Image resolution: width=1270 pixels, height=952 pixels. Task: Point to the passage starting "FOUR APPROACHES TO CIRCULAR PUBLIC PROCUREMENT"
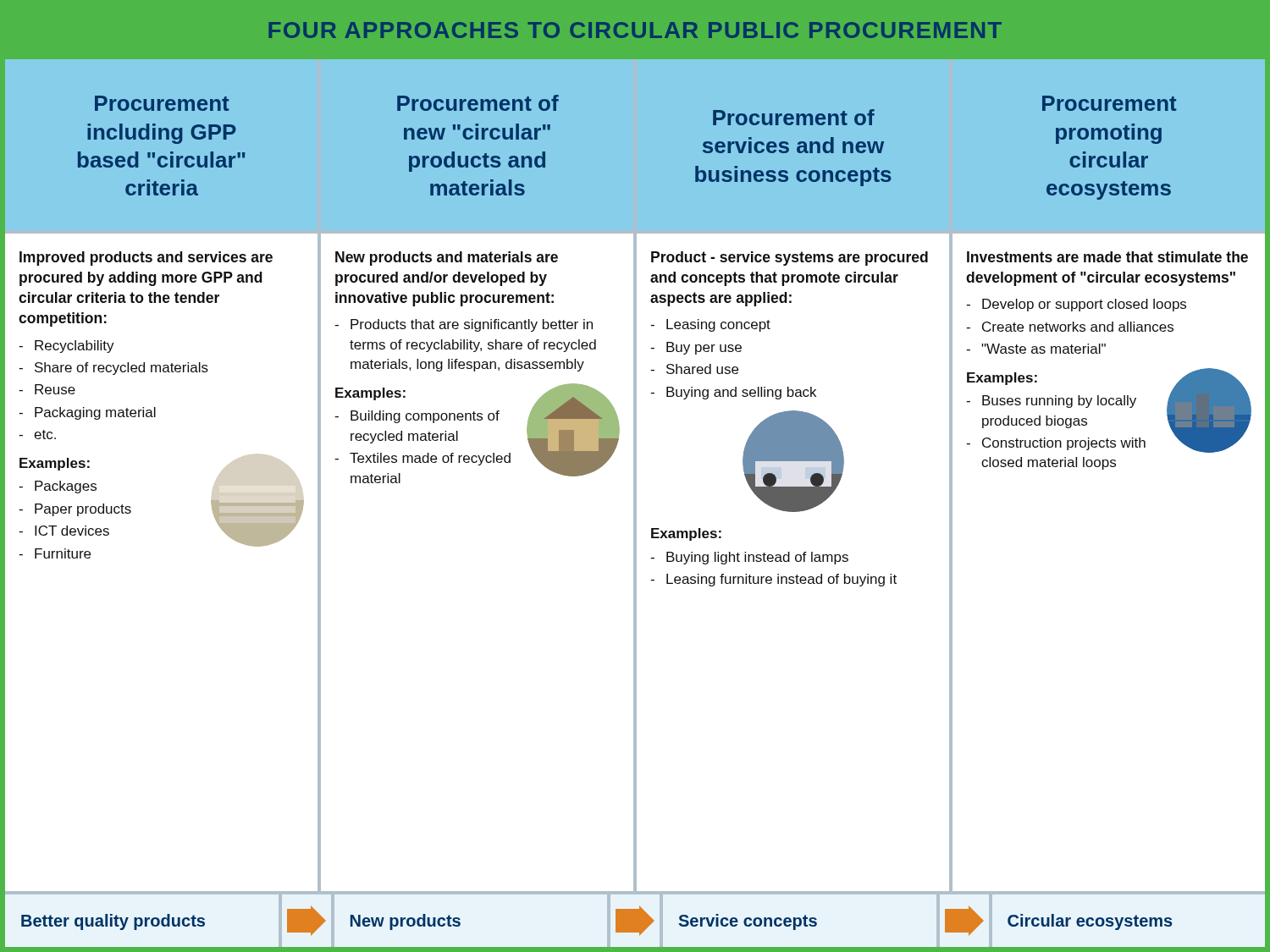pyautogui.click(x=635, y=30)
